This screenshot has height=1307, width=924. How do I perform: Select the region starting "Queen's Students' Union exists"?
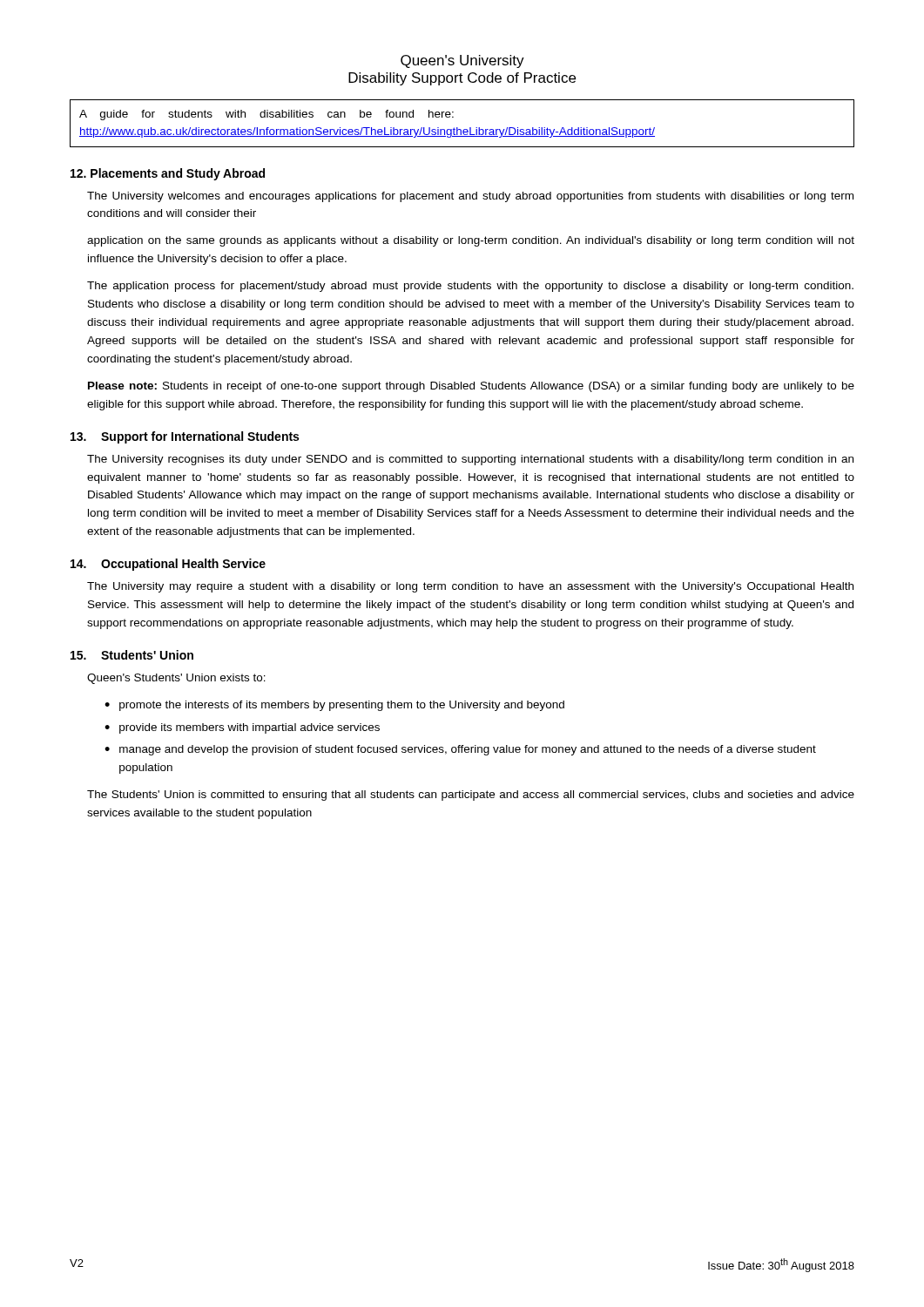177,677
